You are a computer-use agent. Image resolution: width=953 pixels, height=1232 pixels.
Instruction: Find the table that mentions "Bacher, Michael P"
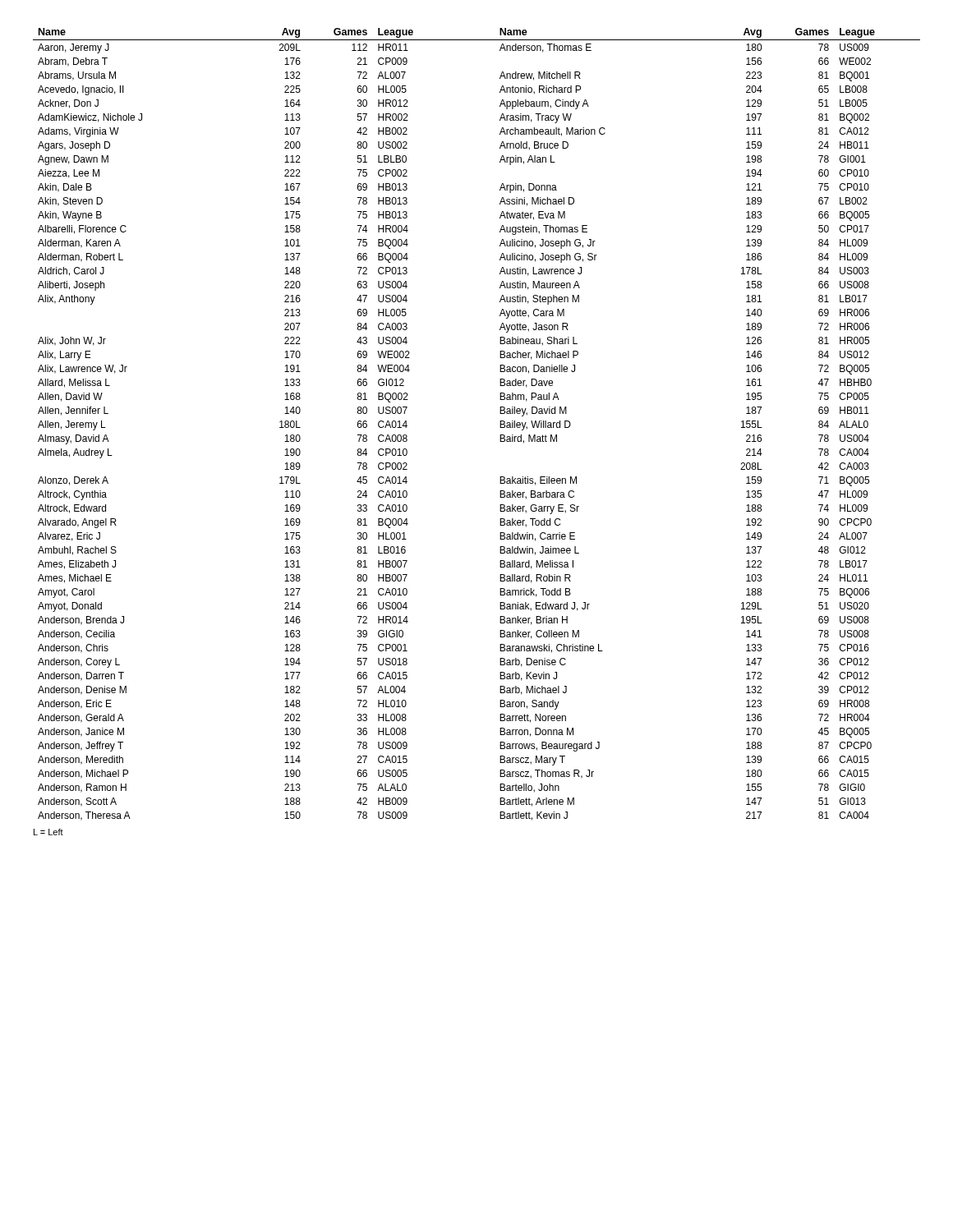click(x=476, y=431)
